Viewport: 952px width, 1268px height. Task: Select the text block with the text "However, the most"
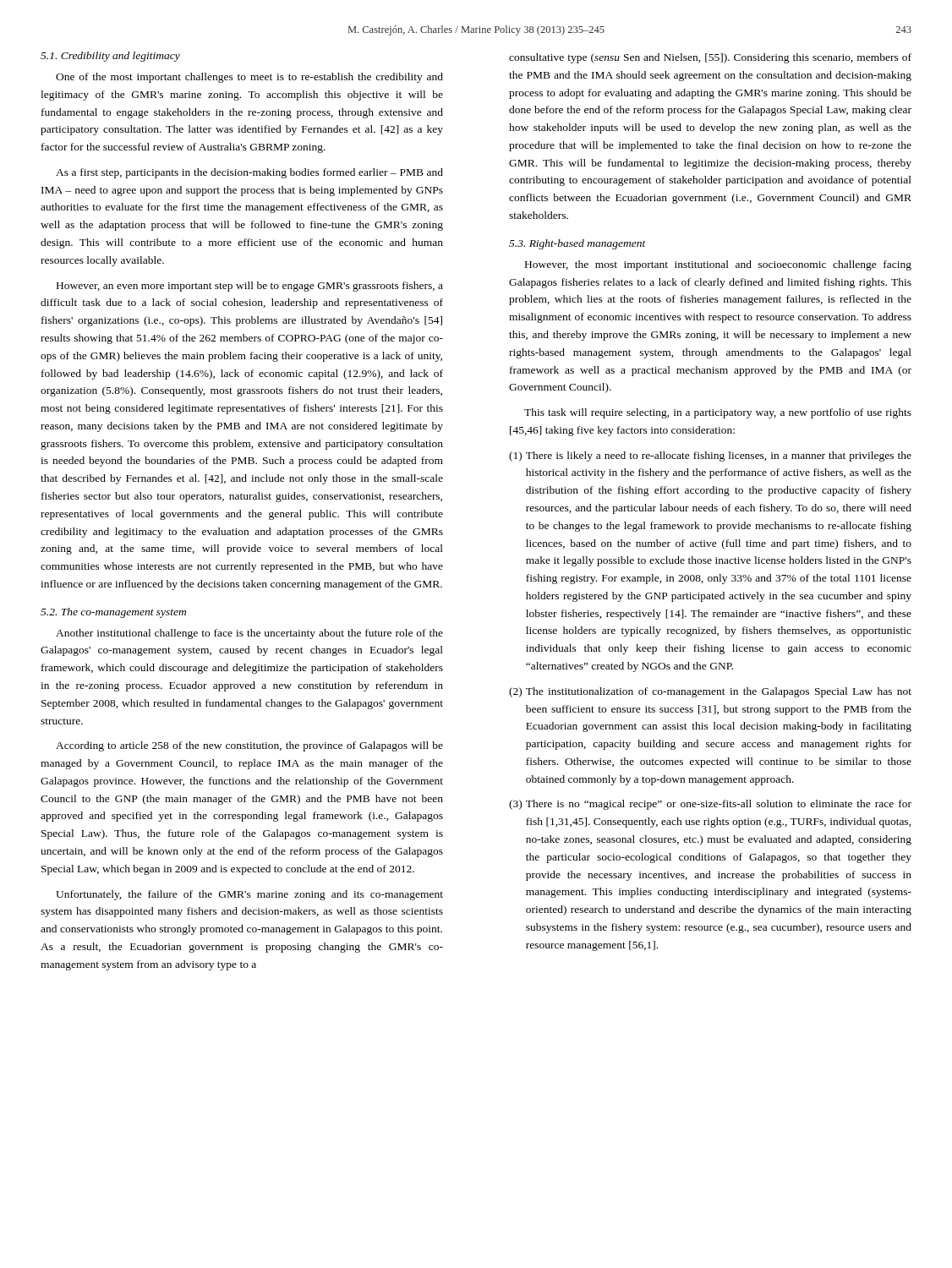710,325
